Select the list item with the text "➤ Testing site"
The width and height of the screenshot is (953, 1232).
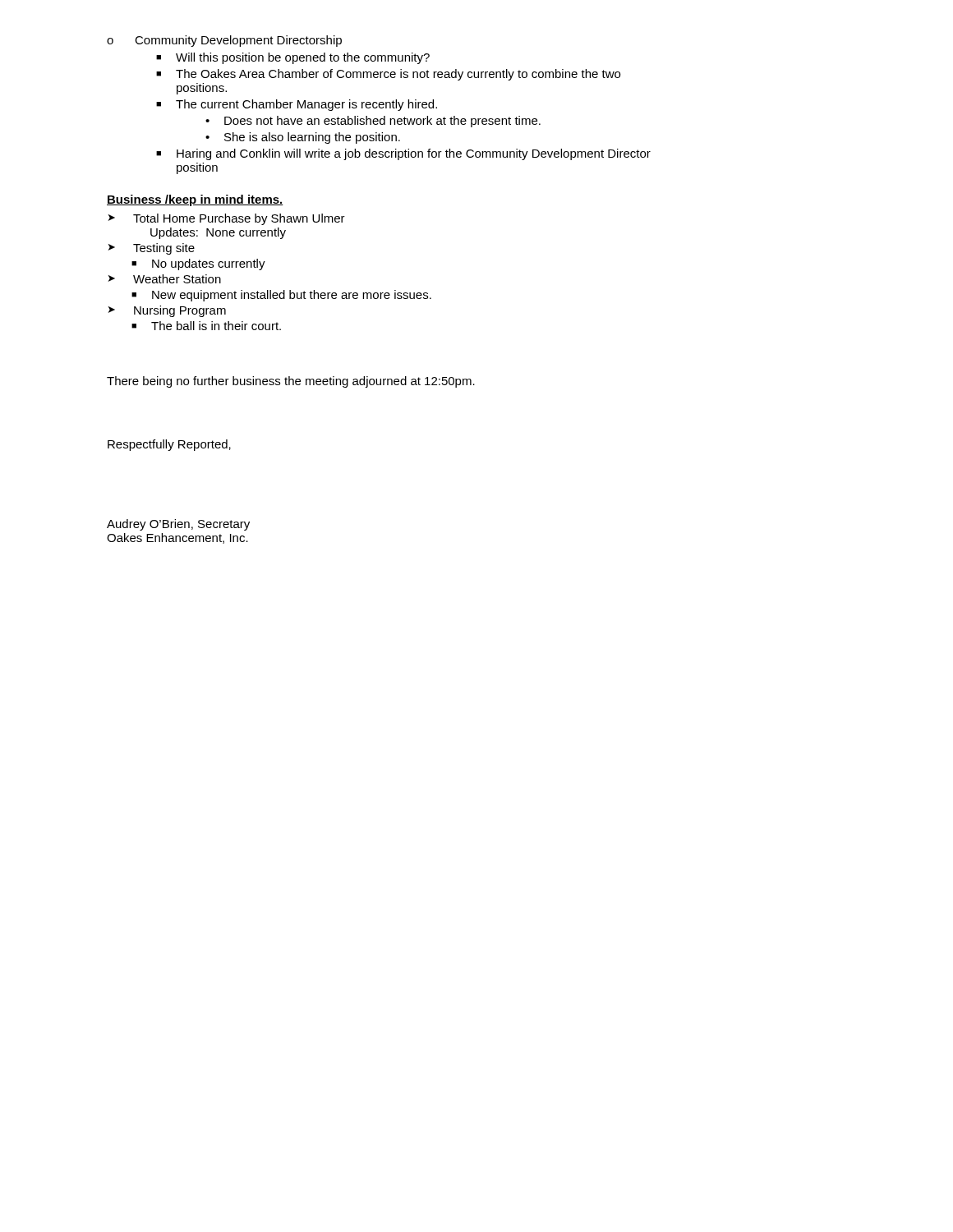151,248
